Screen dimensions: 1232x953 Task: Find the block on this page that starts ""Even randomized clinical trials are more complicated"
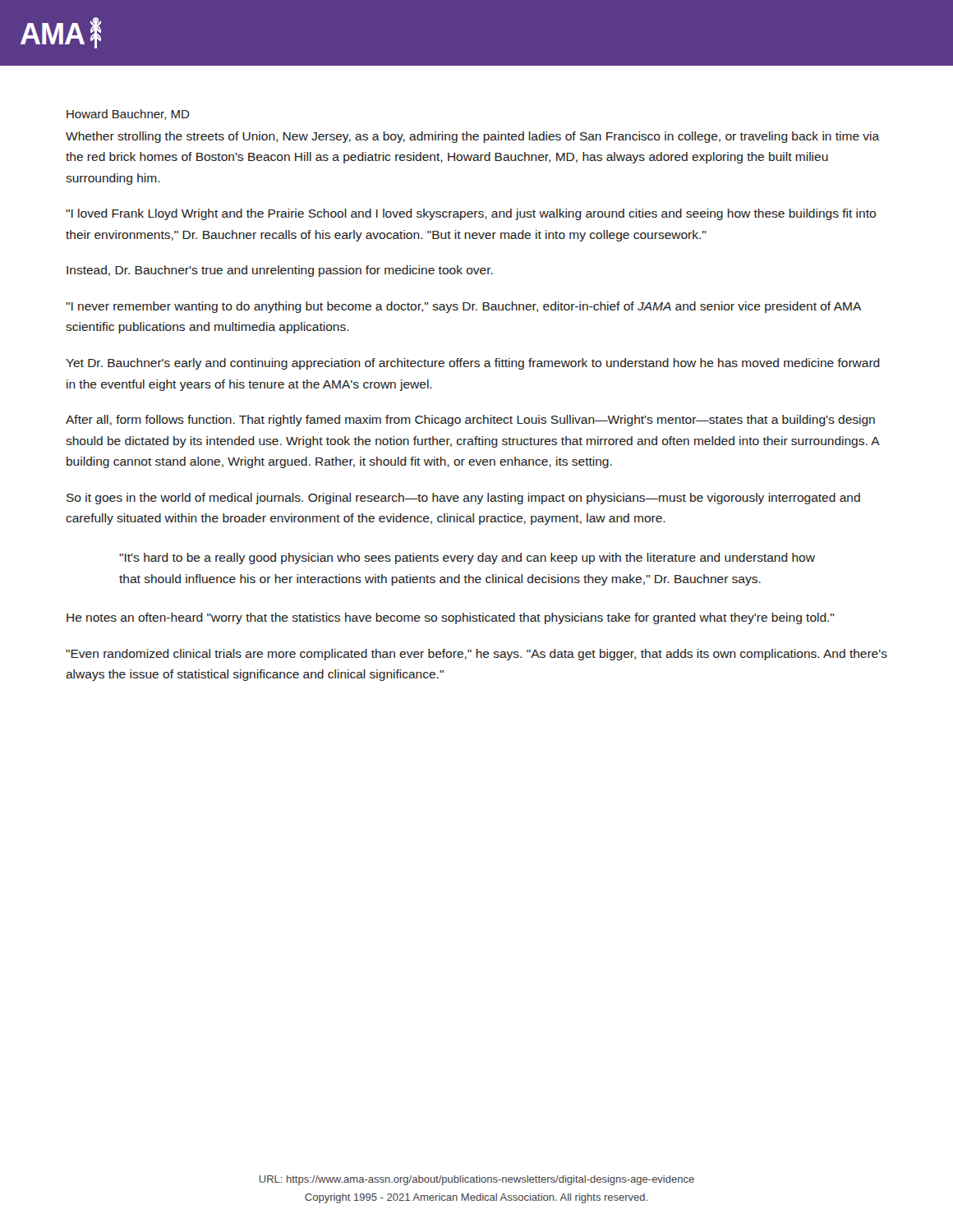tap(476, 664)
